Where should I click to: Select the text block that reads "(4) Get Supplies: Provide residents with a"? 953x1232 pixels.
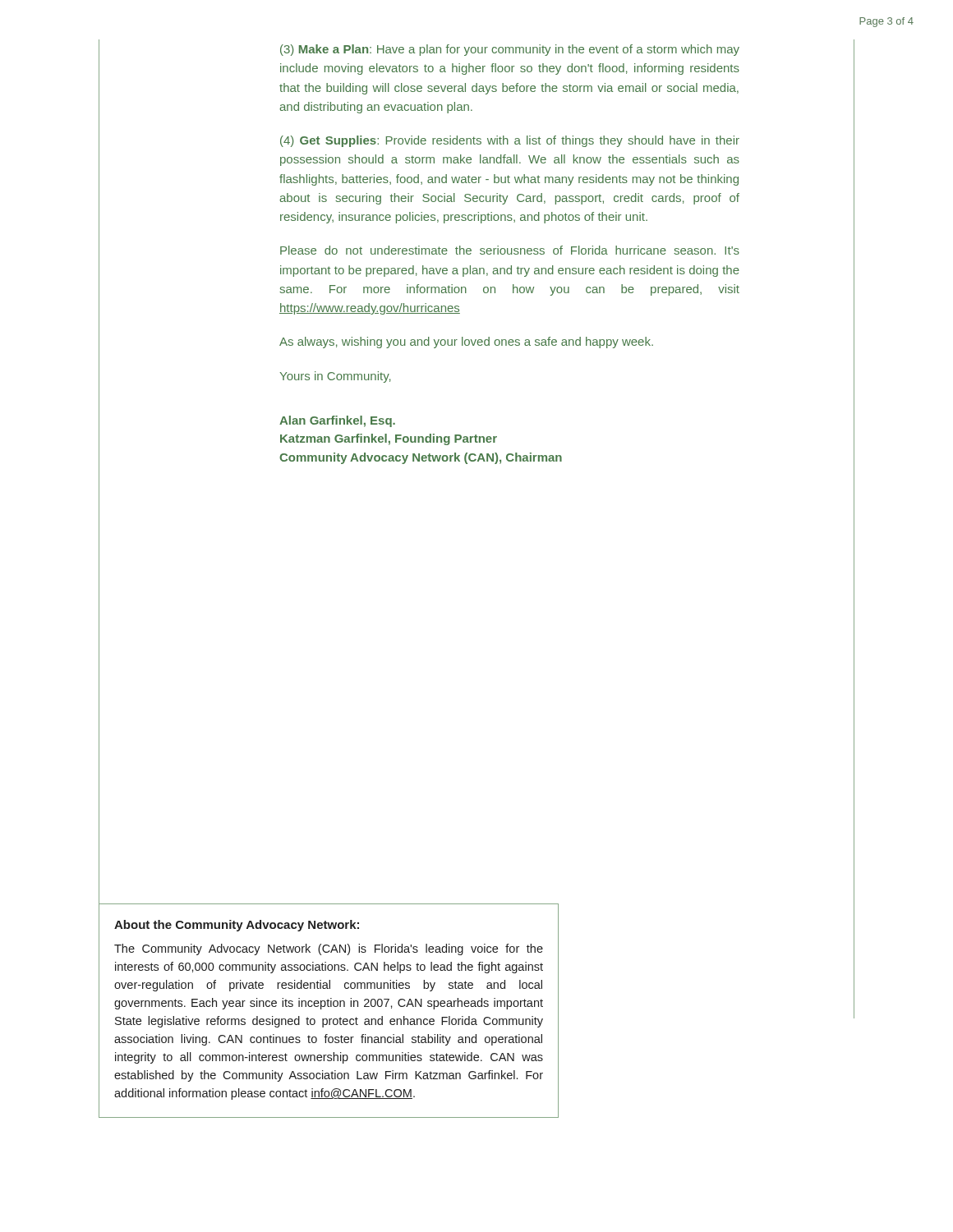509,178
